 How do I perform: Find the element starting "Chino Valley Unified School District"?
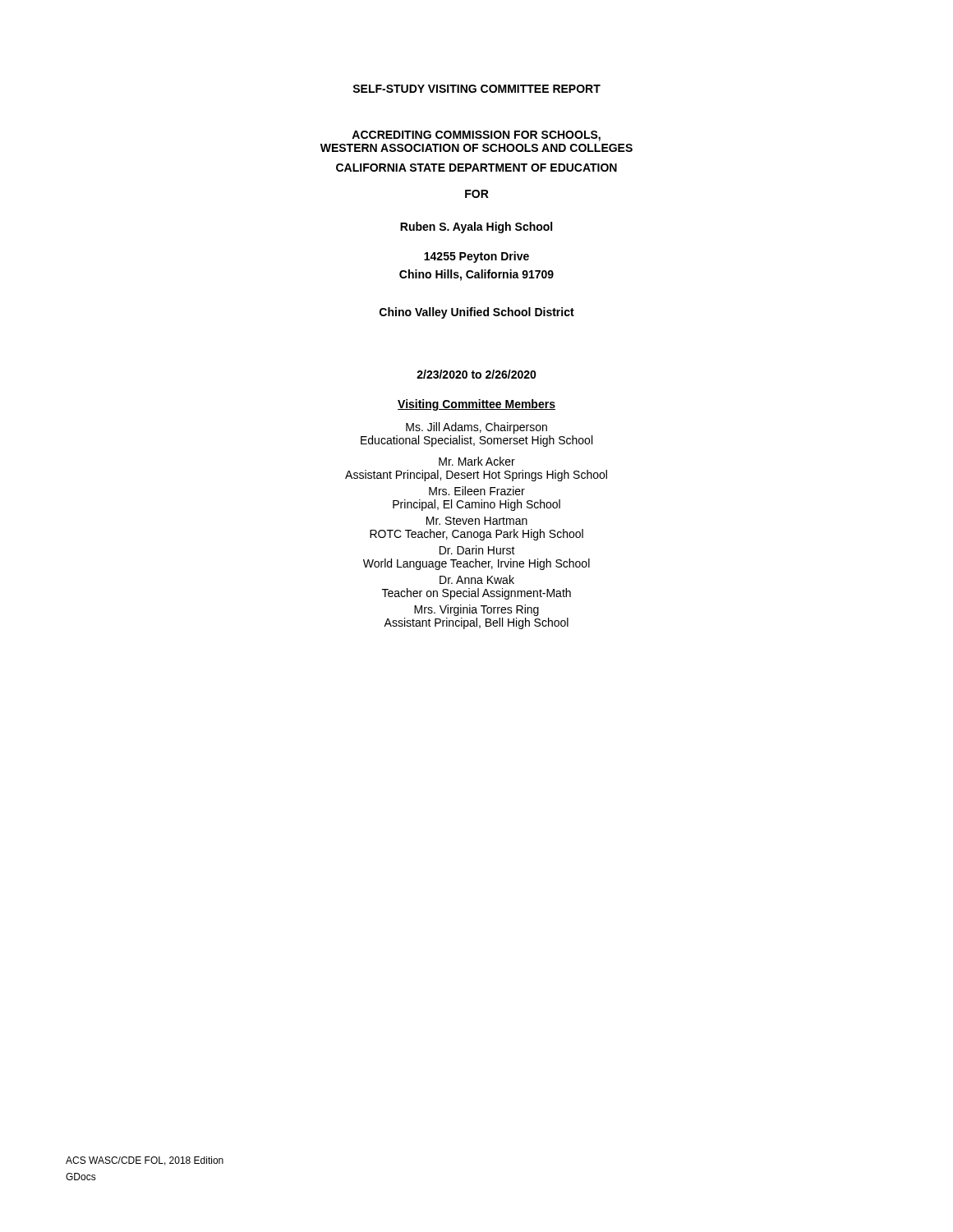[476, 312]
